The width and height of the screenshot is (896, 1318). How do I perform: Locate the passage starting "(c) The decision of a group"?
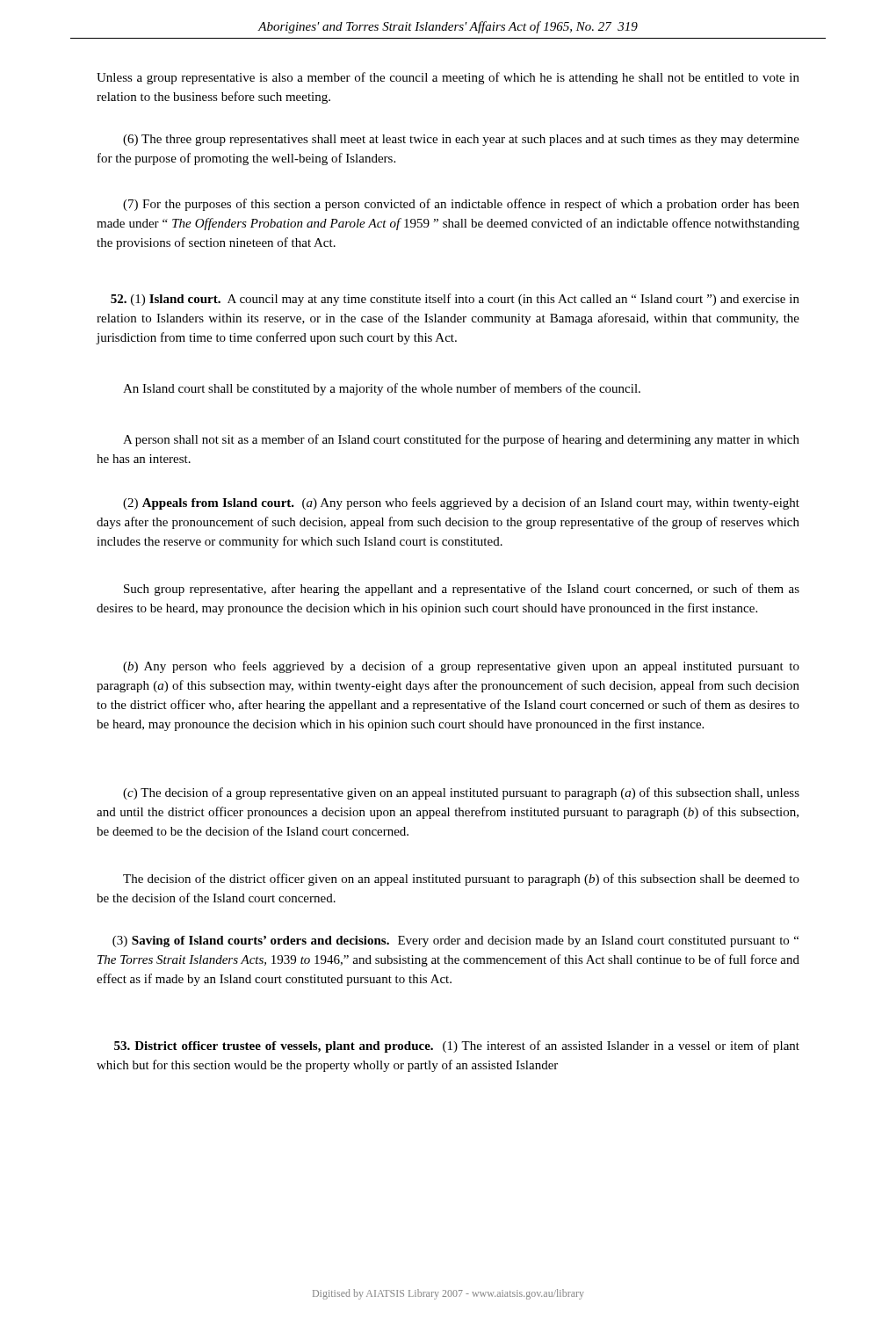[x=448, y=813]
